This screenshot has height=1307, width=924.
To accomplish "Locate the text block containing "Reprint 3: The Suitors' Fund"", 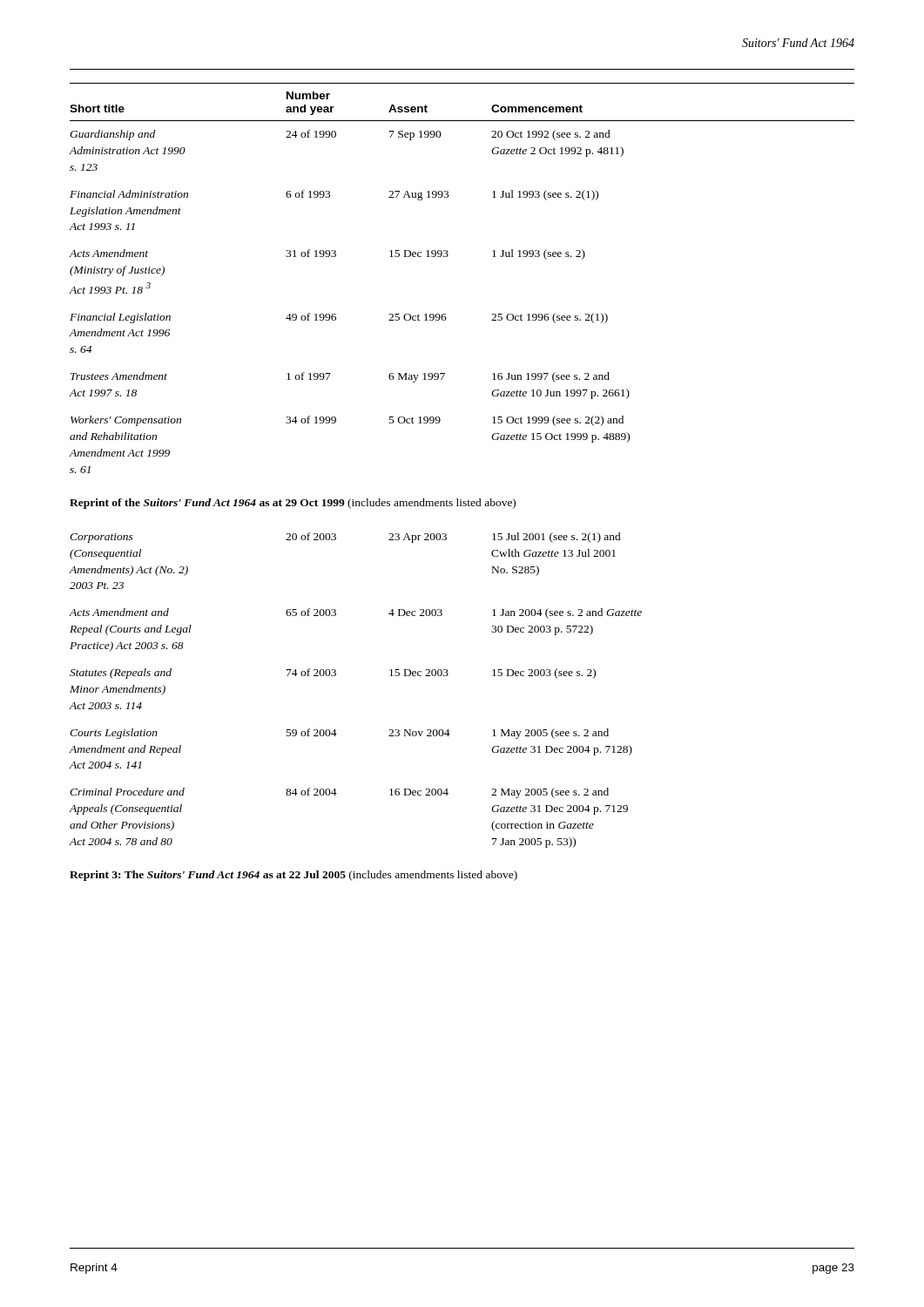I will [x=294, y=874].
